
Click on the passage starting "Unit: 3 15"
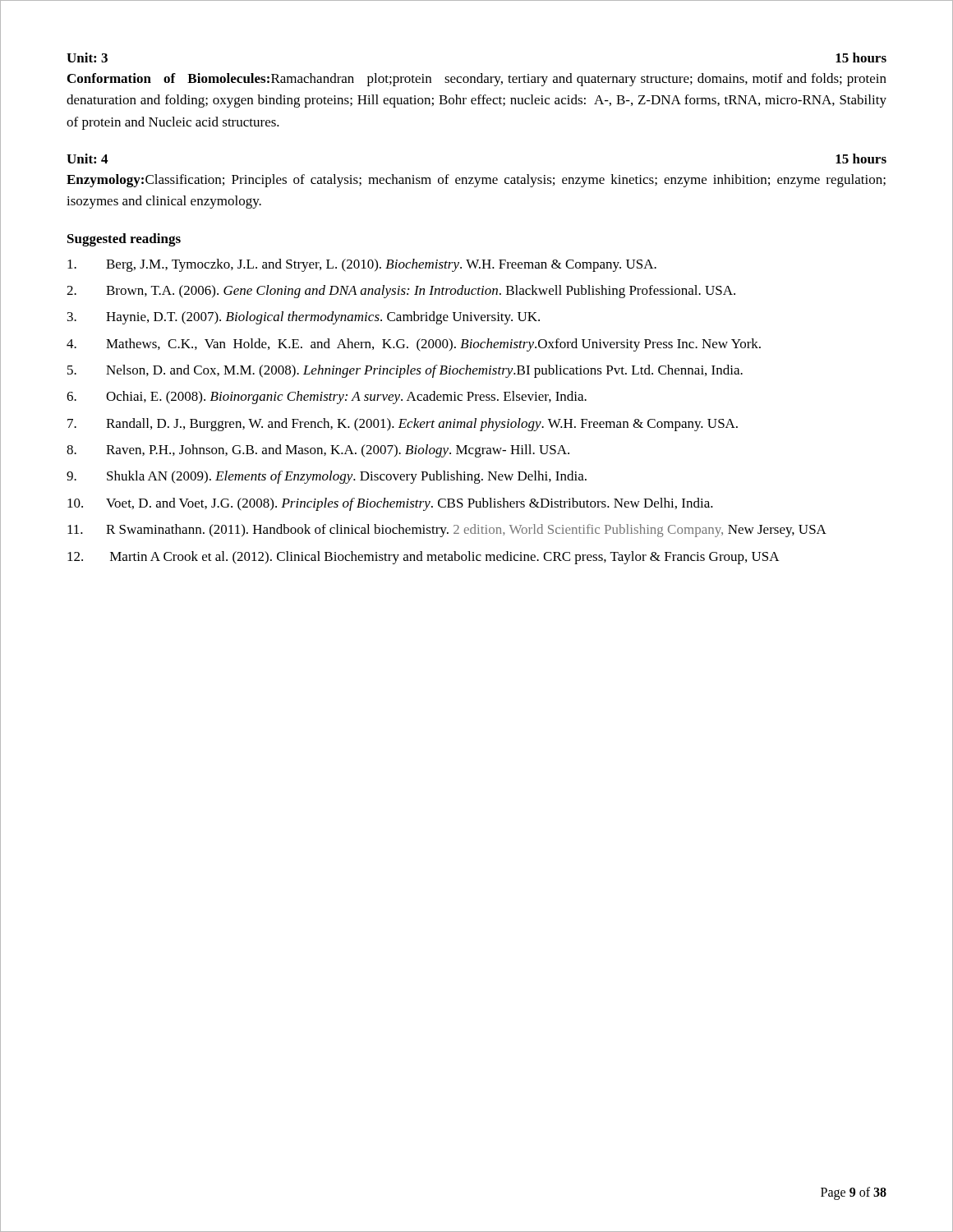point(91,57)
